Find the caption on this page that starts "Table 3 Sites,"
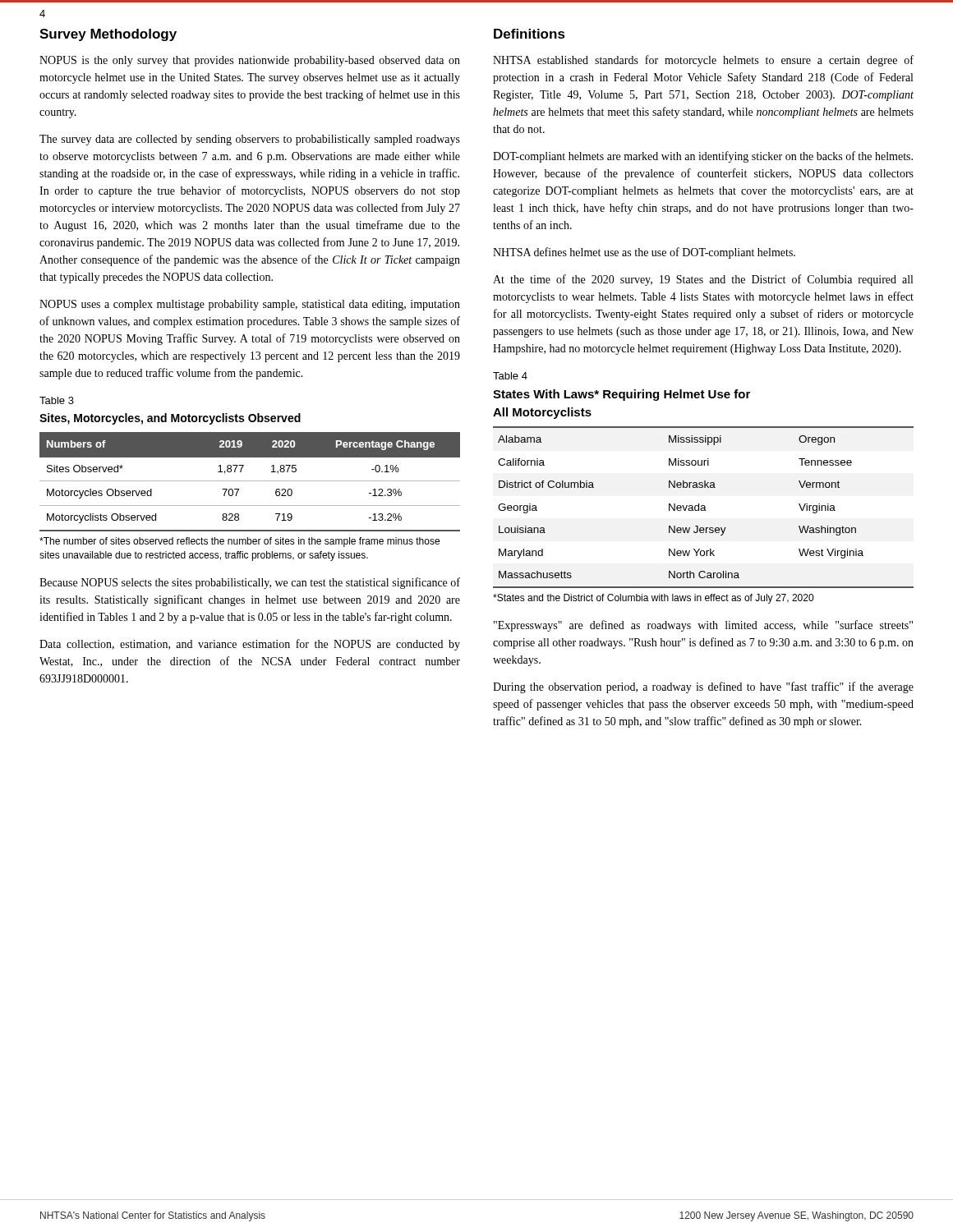 click(x=250, y=410)
